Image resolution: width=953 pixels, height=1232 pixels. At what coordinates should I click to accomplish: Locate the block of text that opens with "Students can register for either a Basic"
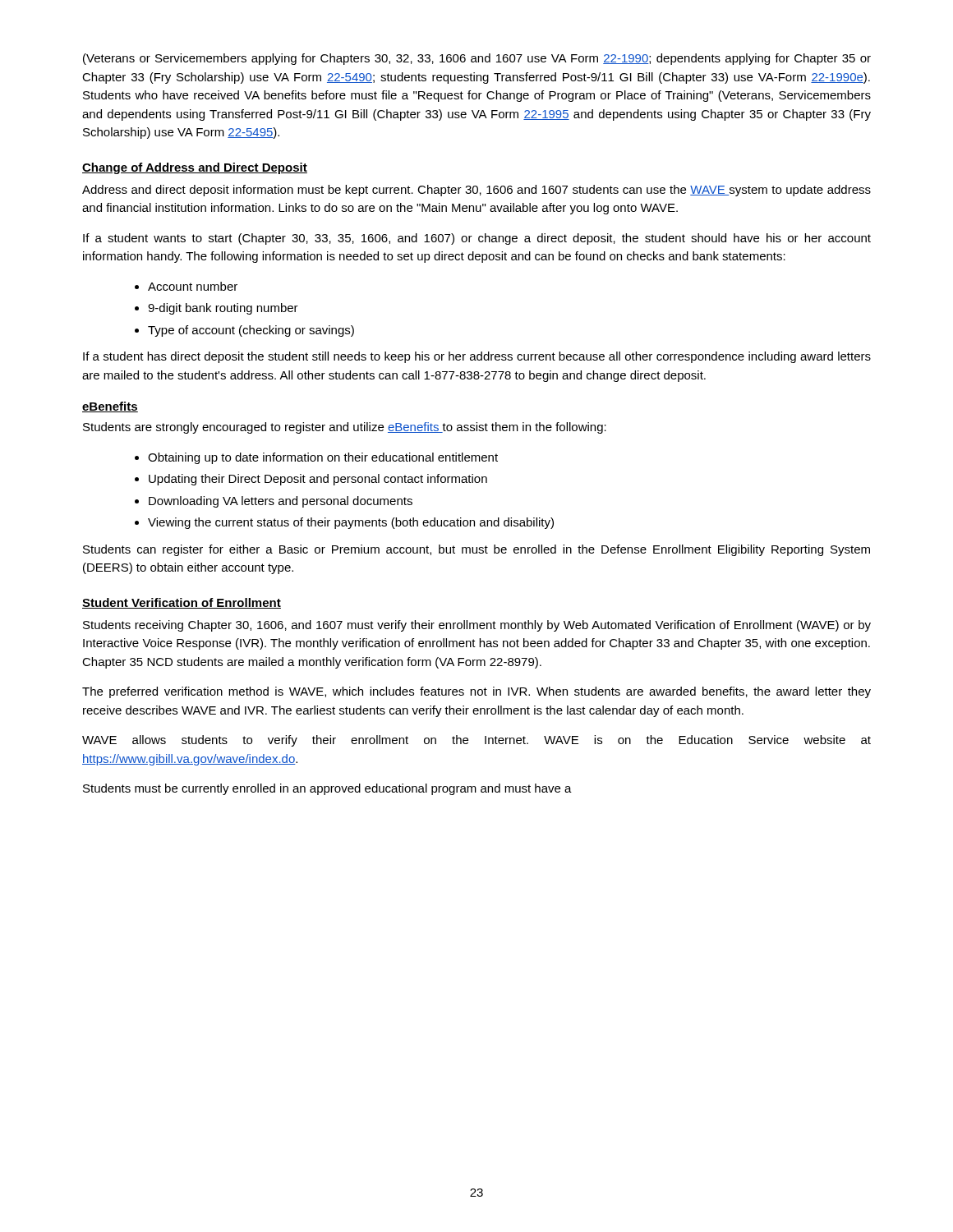click(x=476, y=558)
